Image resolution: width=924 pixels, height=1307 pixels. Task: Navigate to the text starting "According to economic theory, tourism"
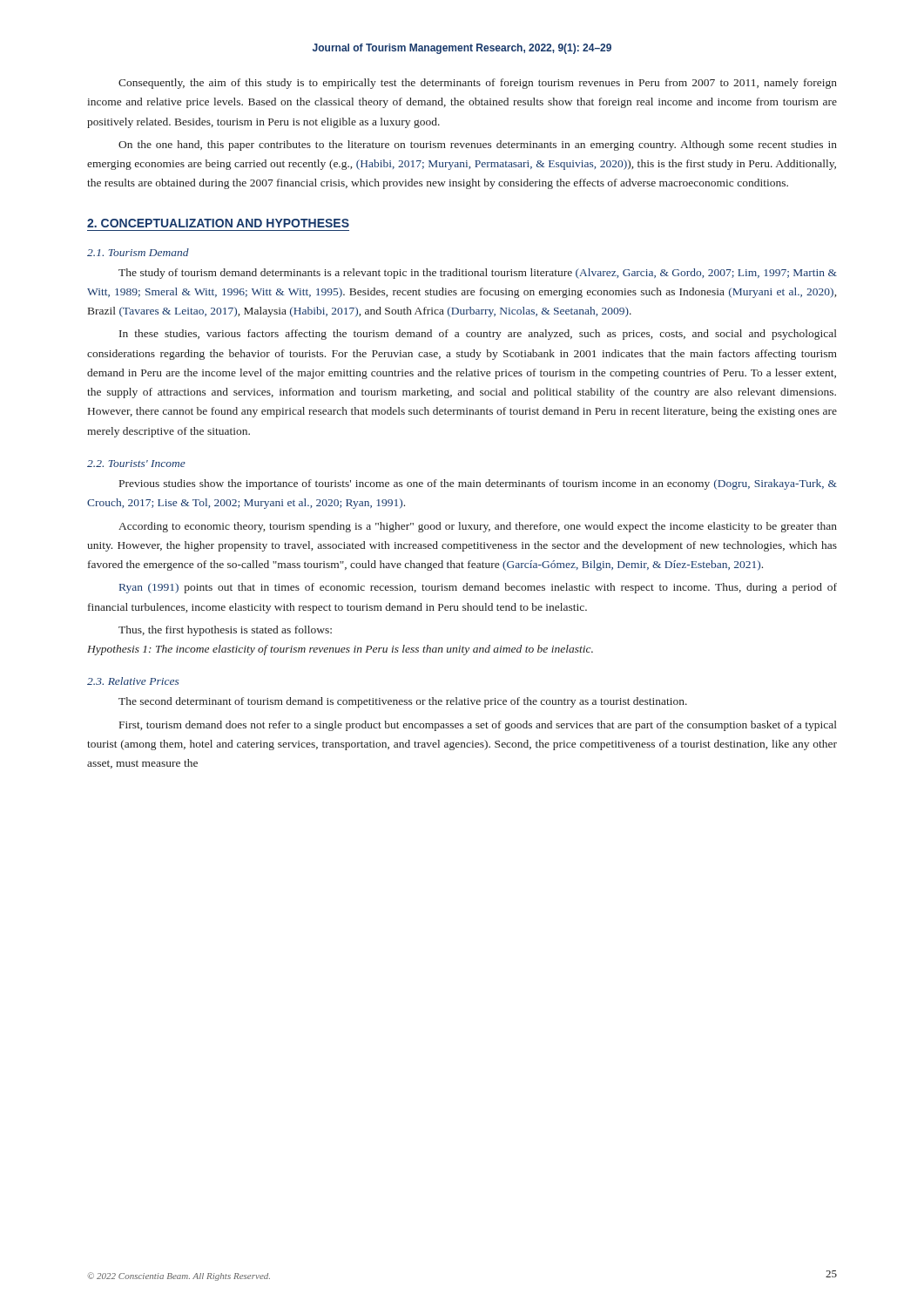coord(462,545)
